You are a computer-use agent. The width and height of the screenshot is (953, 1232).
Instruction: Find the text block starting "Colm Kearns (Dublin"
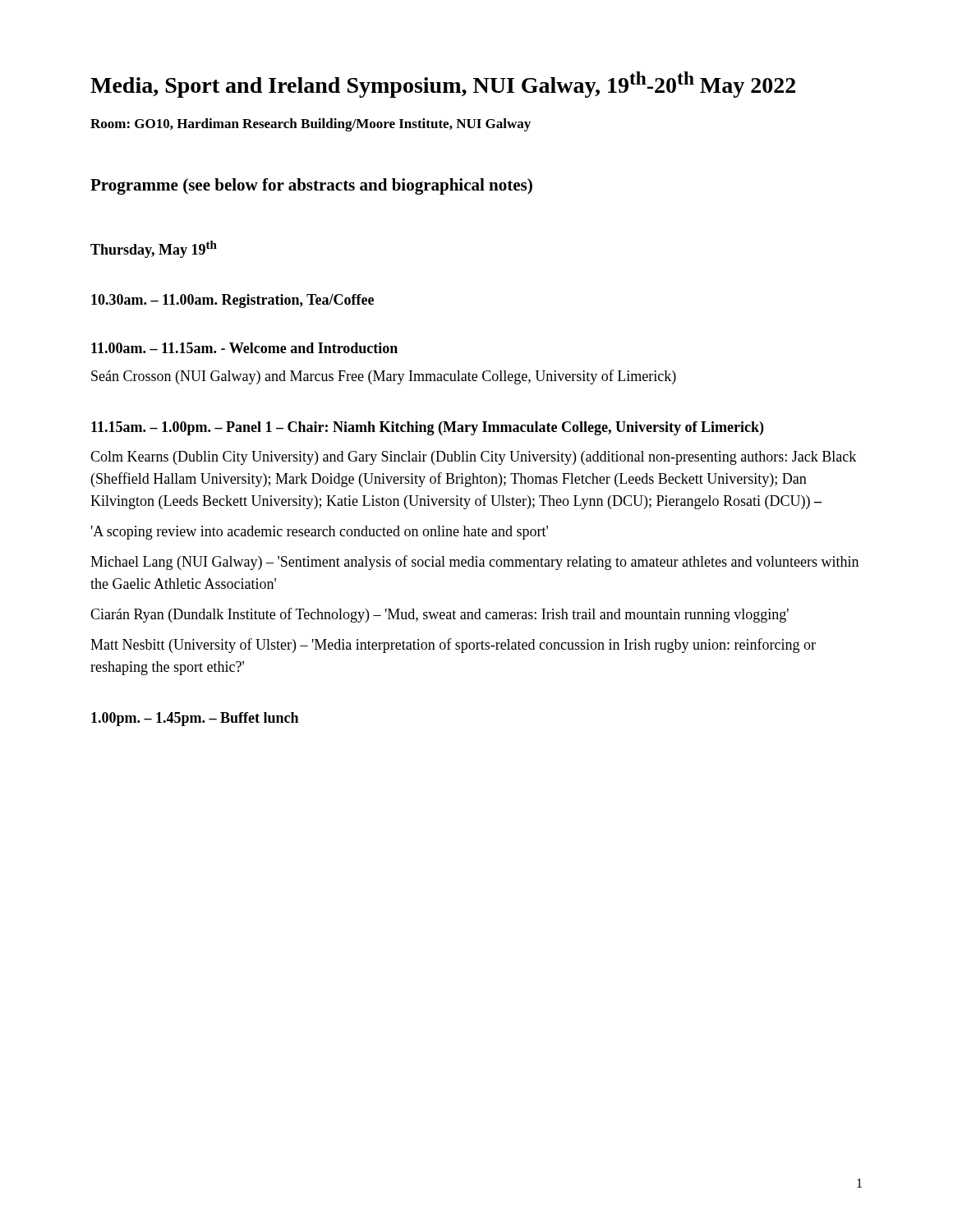coord(476,479)
